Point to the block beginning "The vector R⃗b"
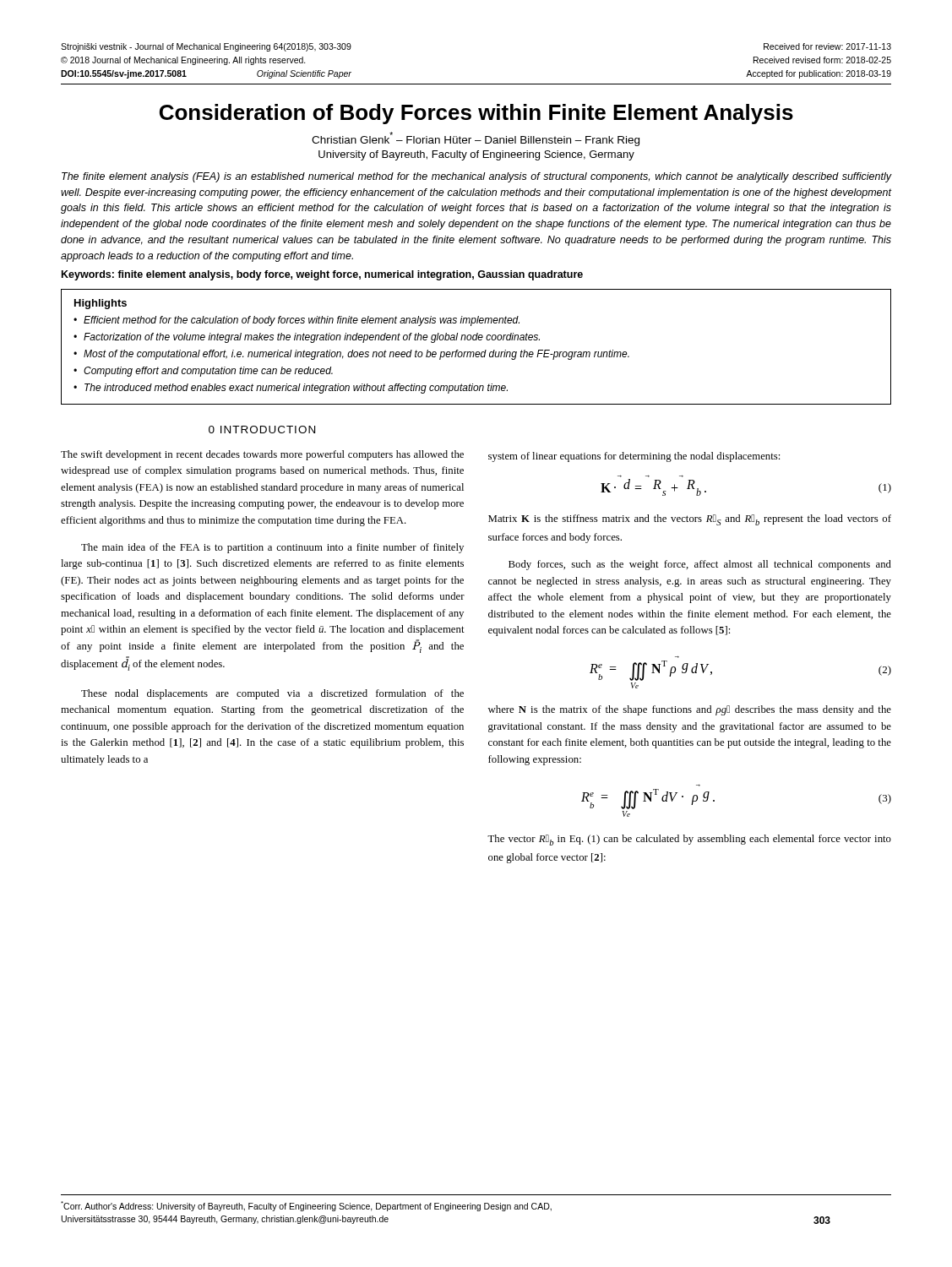 click(x=689, y=849)
